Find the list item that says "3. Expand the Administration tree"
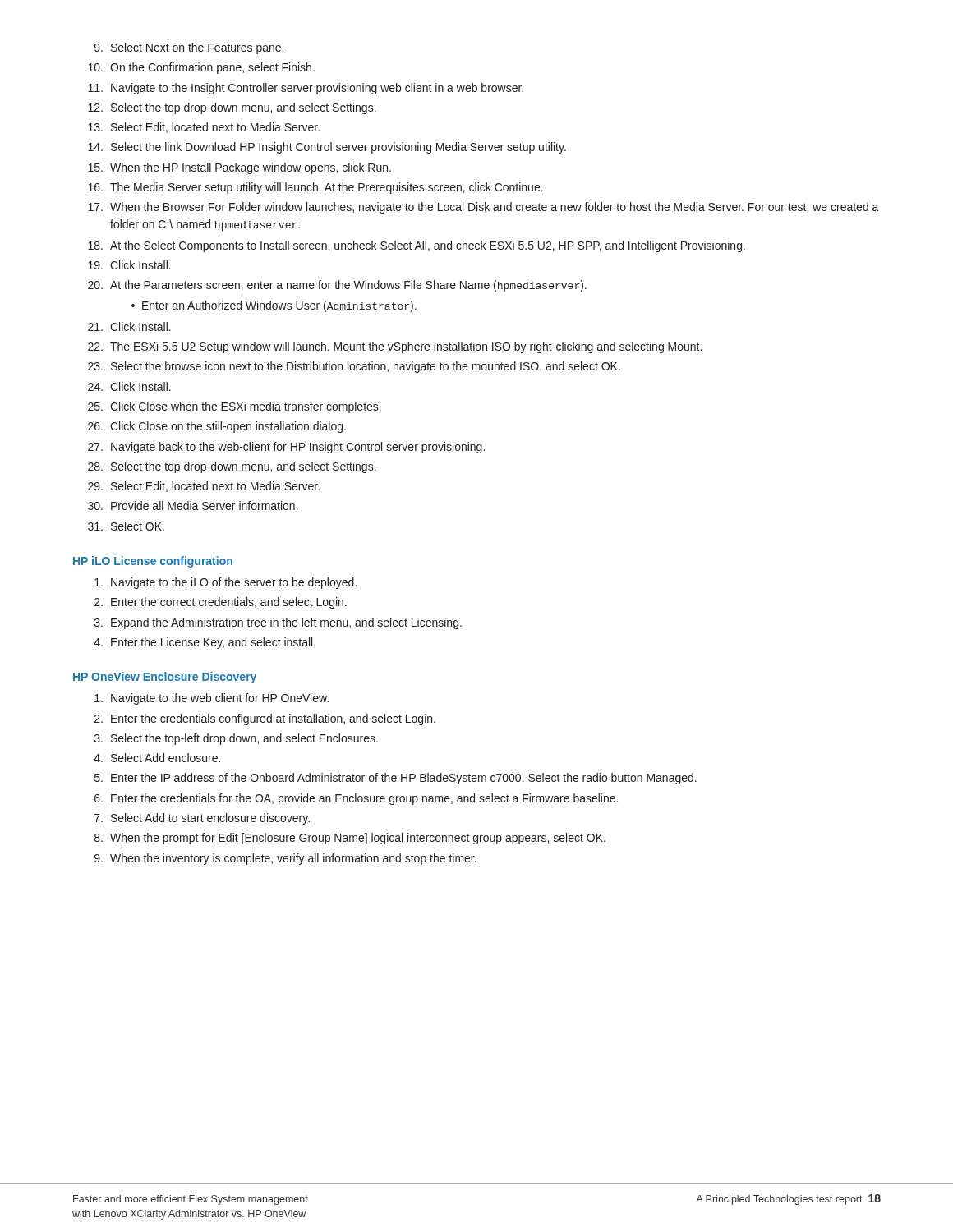953x1232 pixels. pos(278,623)
